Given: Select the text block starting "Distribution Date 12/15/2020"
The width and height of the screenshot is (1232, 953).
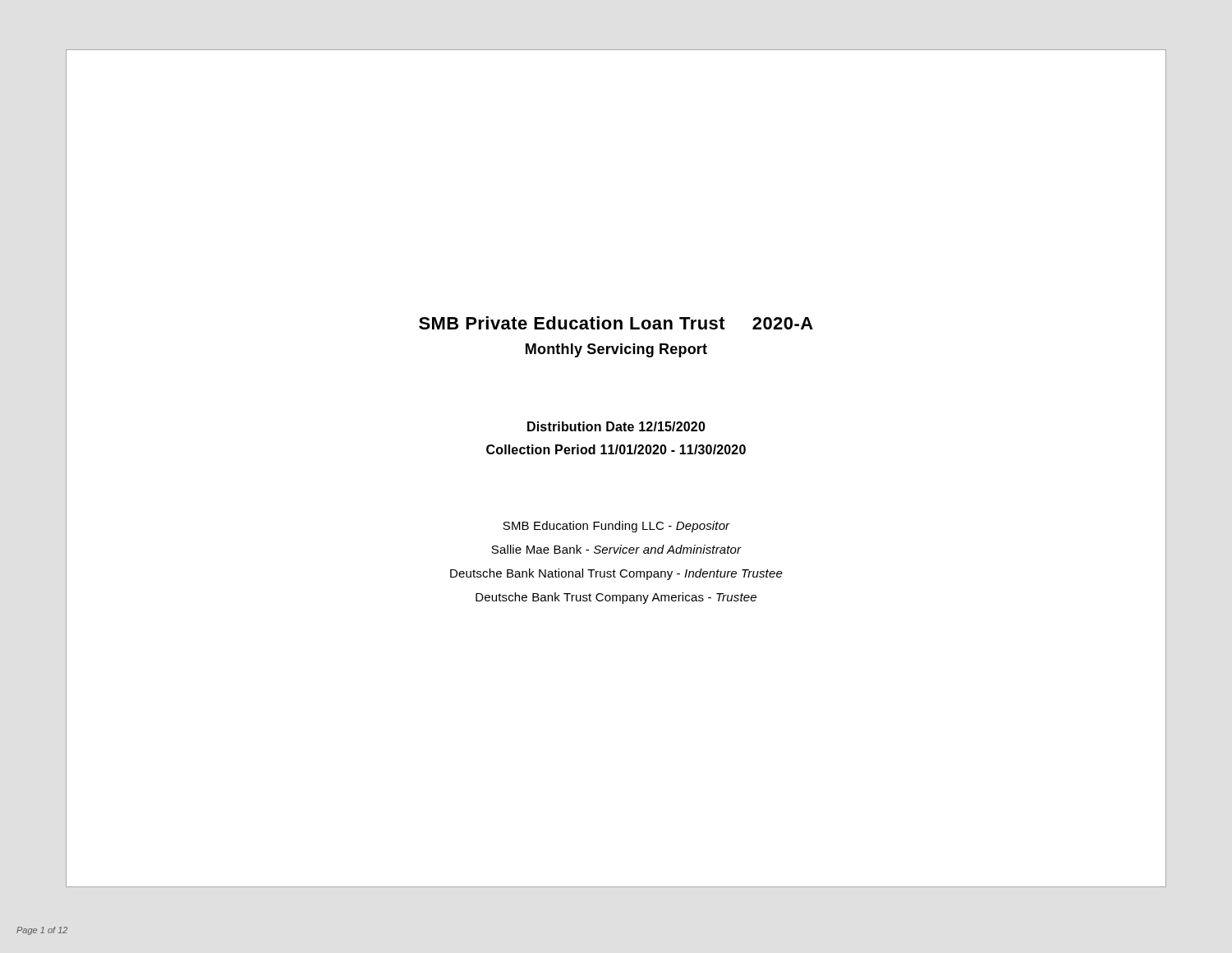Looking at the screenshot, I should (616, 427).
